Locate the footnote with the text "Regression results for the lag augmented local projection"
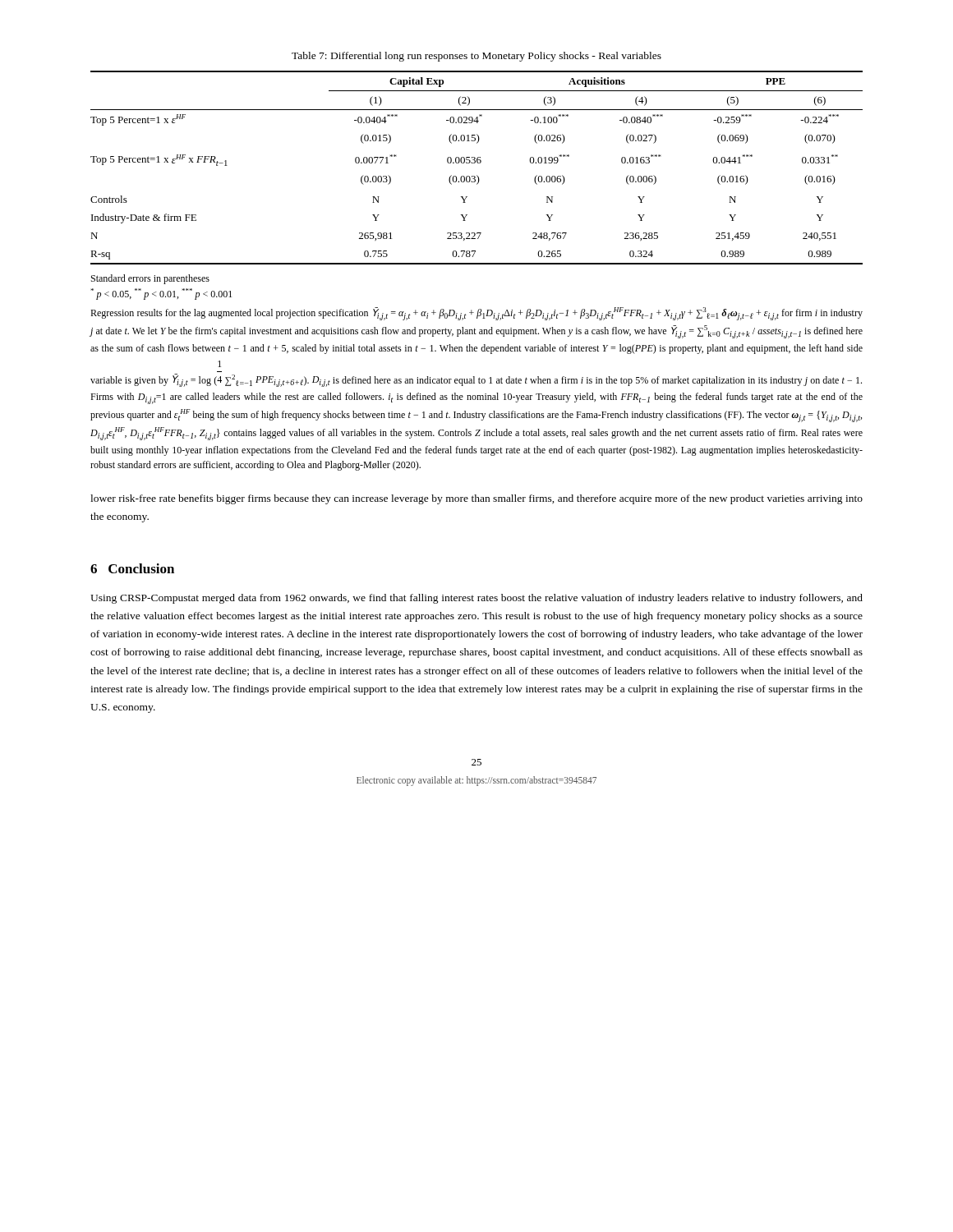 click(x=476, y=388)
